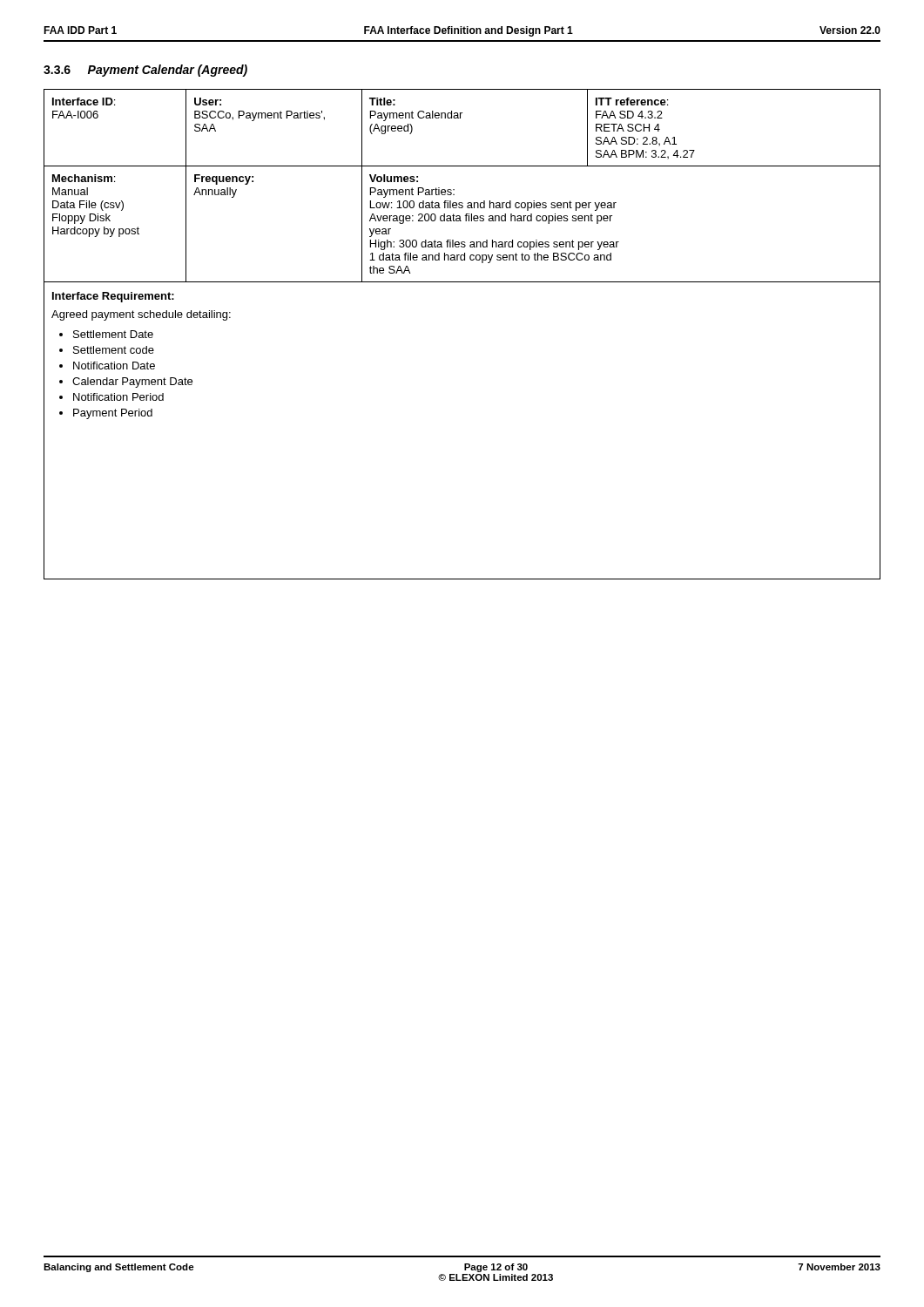924x1307 pixels.
Task: Locate a table
Action: (462, 334)
